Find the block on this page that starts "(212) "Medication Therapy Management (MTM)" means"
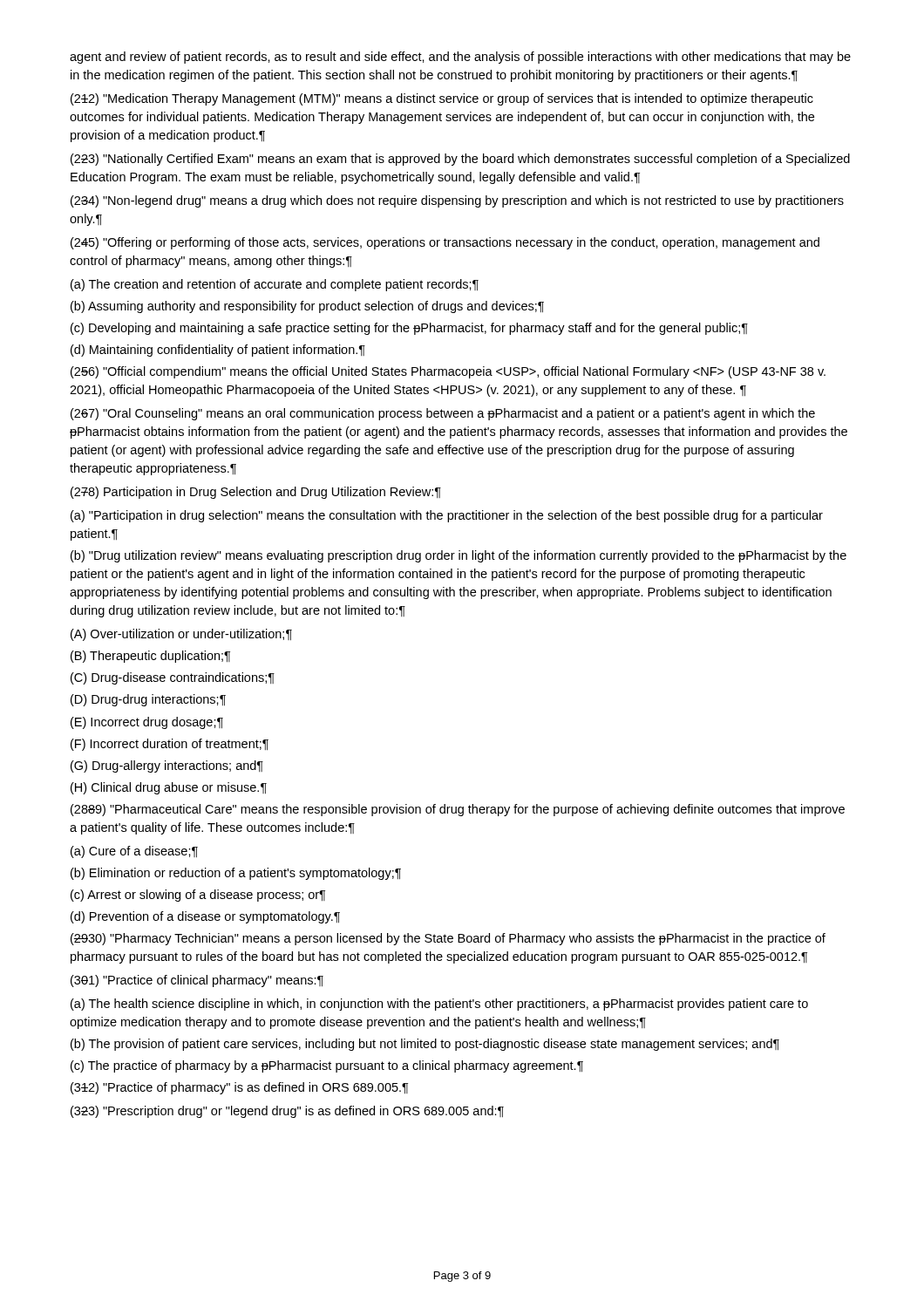Image resolution: width=924 pixels, height=1308 pixels. [442, 117]
